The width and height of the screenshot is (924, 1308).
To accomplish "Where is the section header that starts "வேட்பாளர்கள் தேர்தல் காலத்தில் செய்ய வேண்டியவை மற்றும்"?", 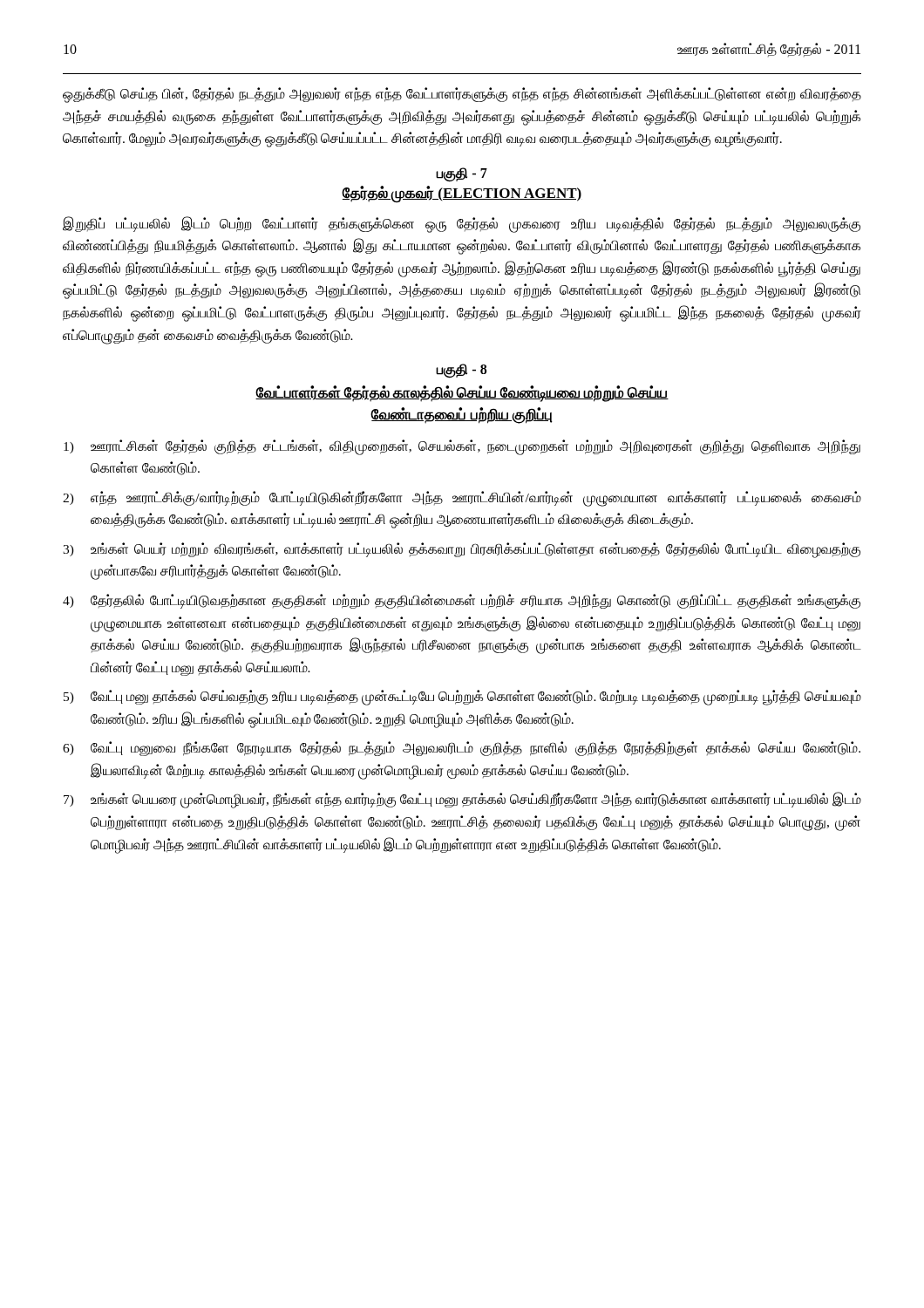I will (x=462, y=404).
